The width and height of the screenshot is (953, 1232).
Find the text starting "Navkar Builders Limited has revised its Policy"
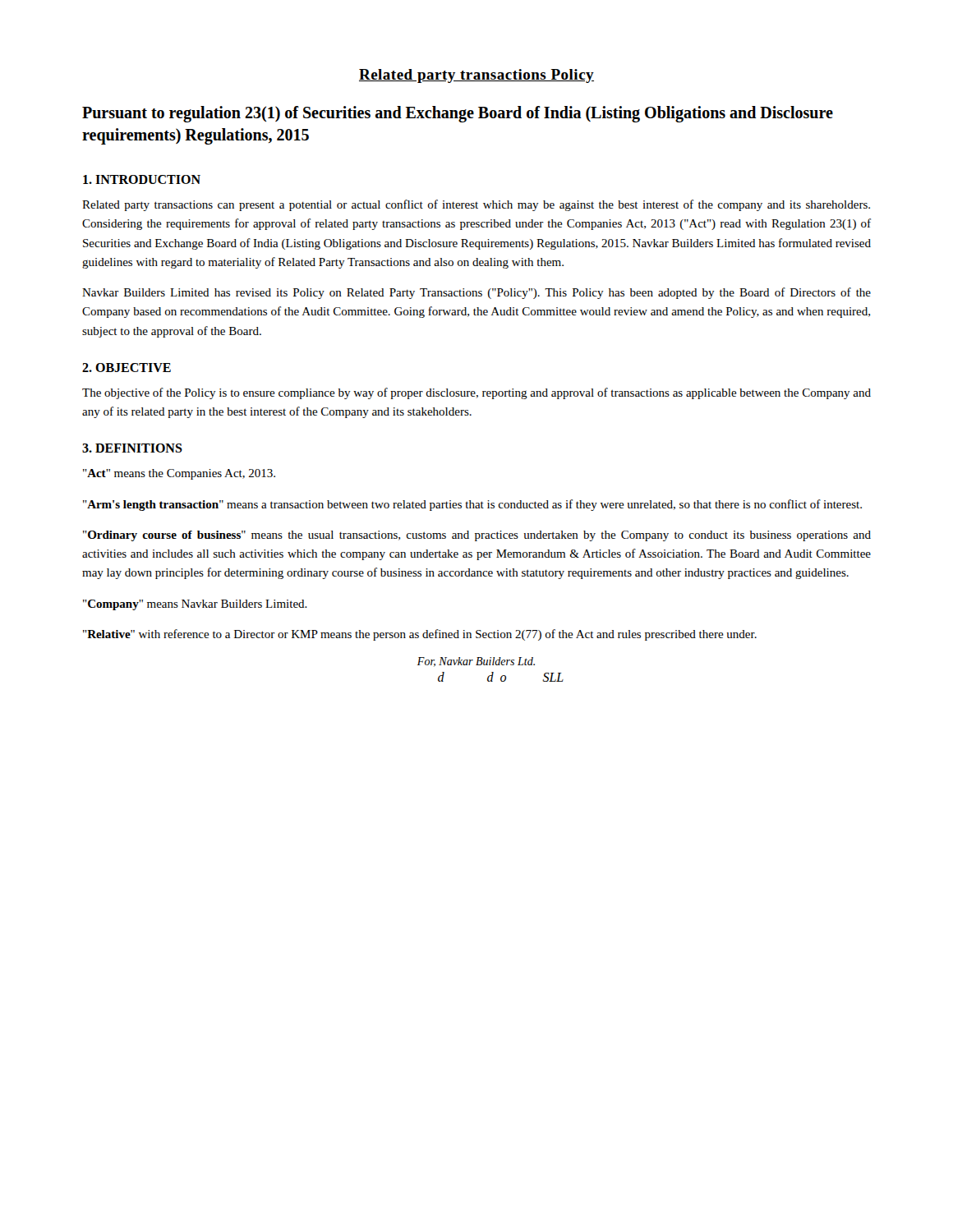click(x=476, y=312)
